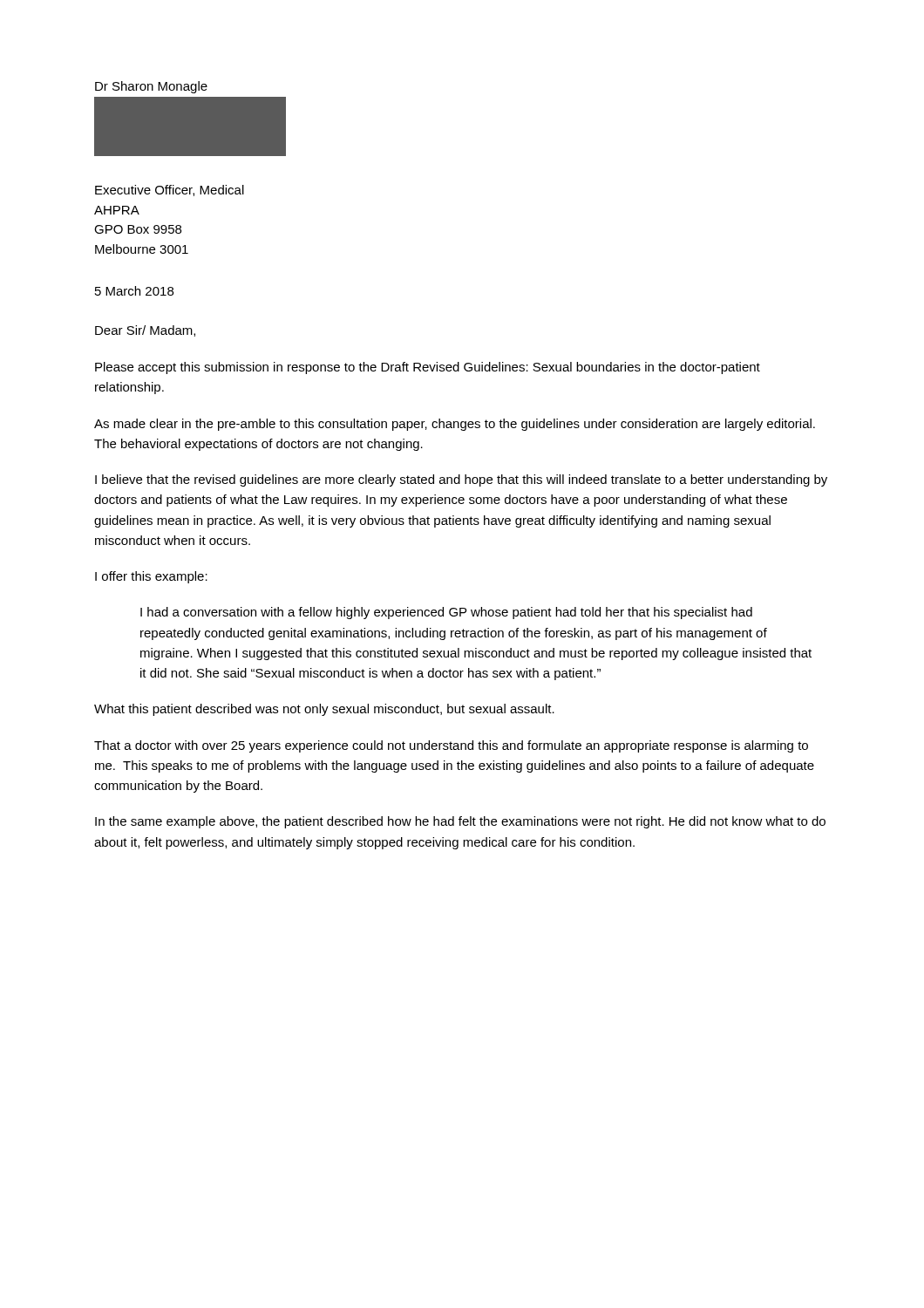The height and width of the screenshot is (1308, 924).
Task: Click on the text block that reads "In the same example above, the patient"
Action: click(460, 831)
